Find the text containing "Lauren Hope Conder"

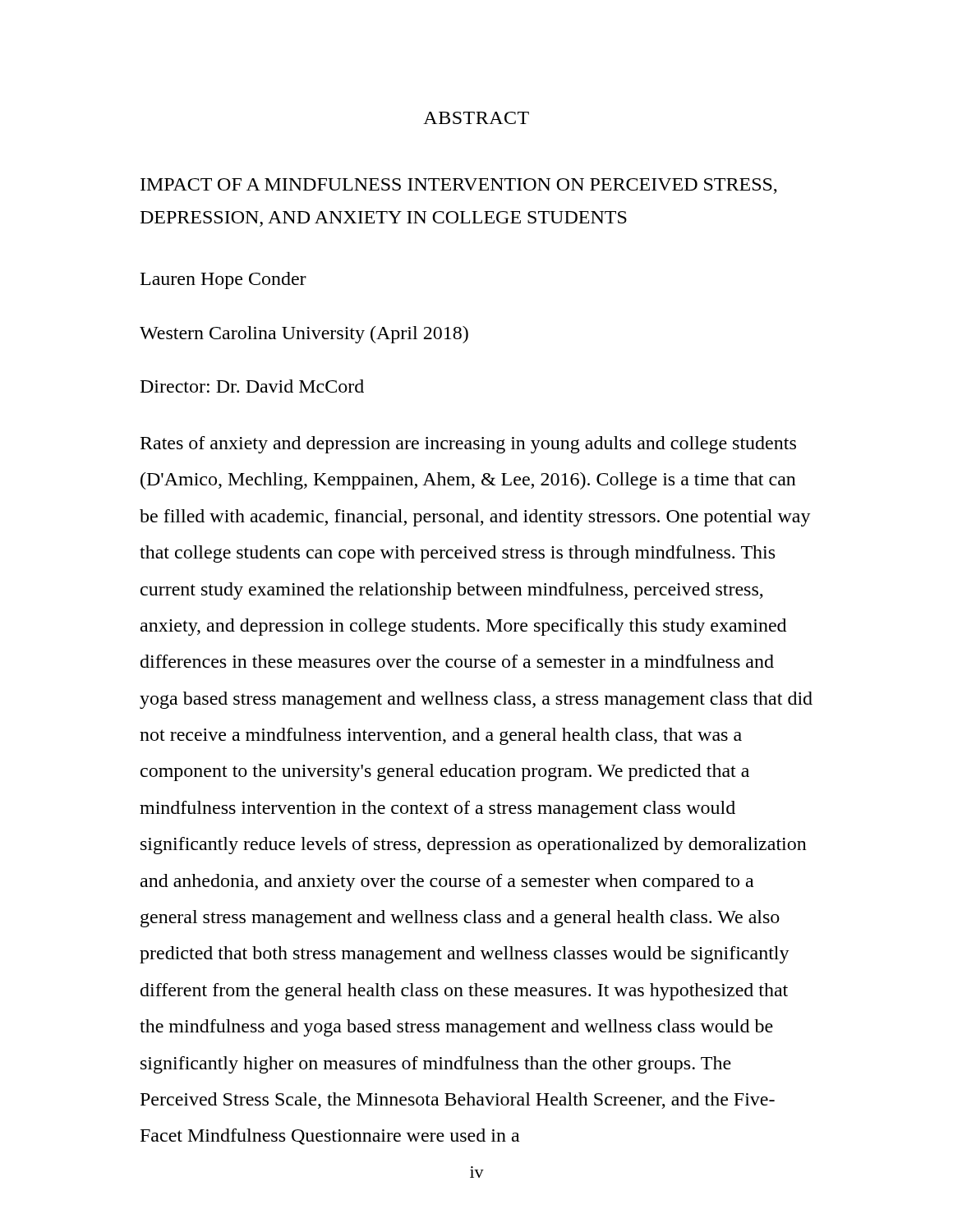click(x=223, y=279)
